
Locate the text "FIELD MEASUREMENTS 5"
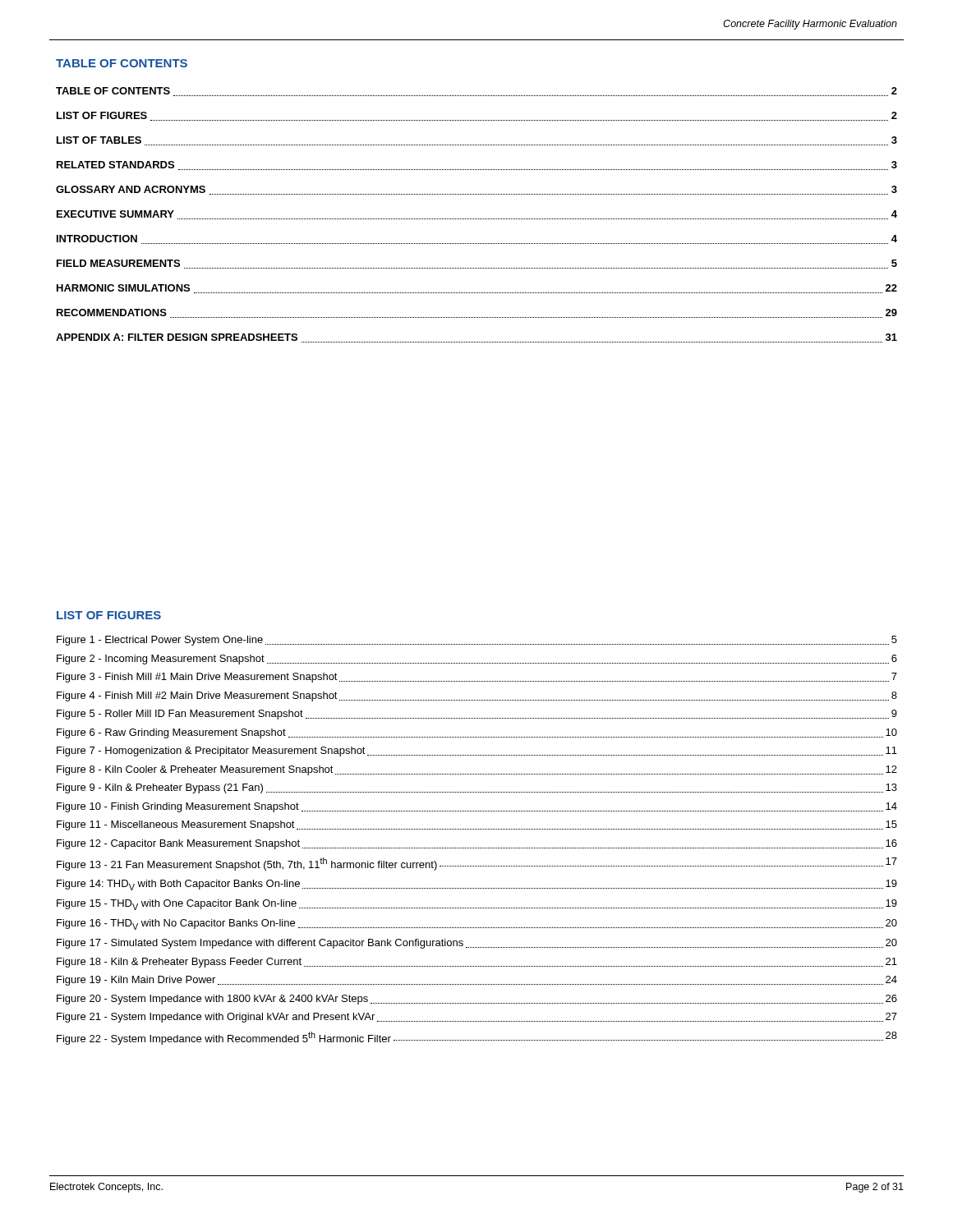tap(476, 264)
